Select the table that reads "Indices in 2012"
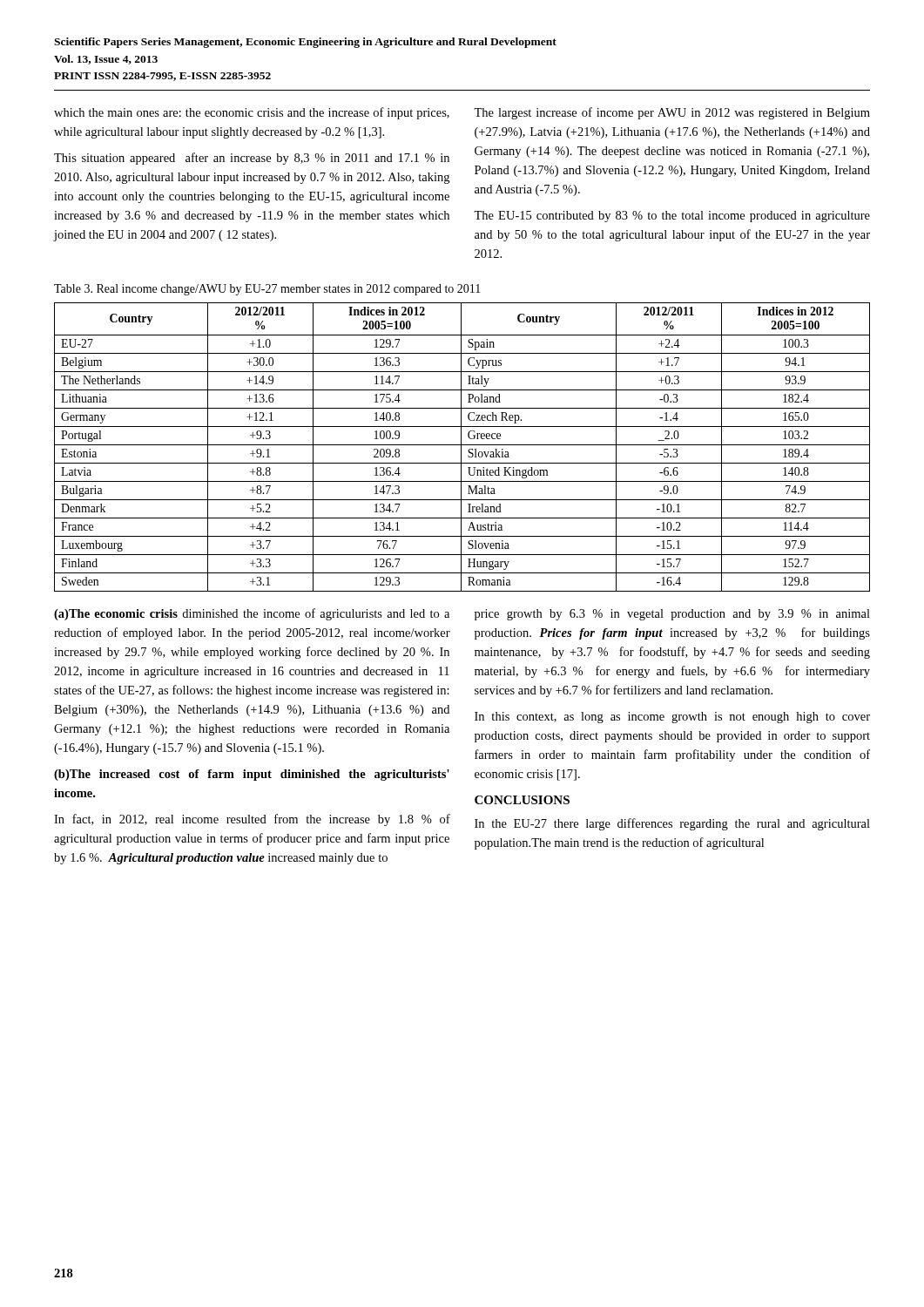924x1307 pixels. [x=462, y=447]
